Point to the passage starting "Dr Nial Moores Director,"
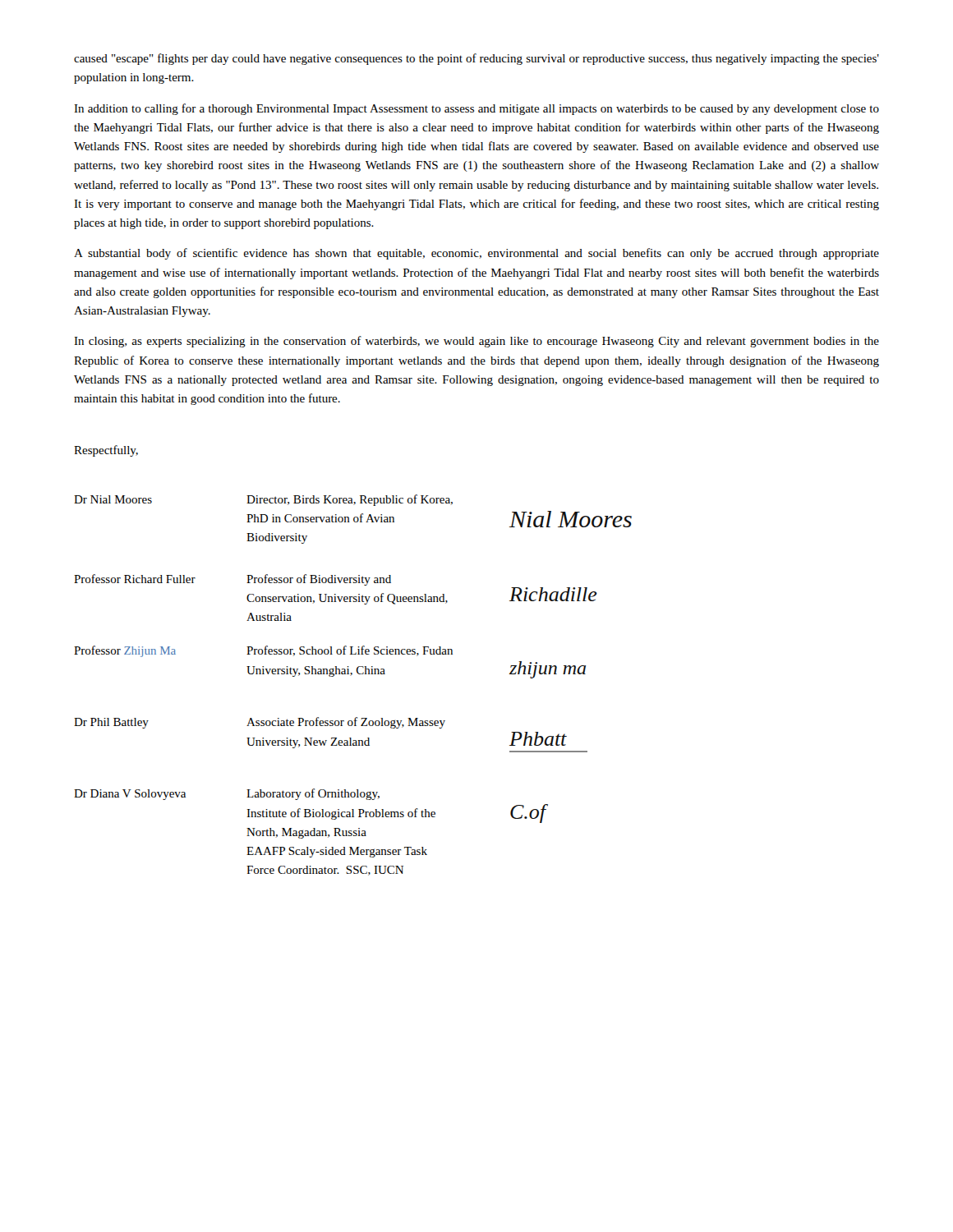This screenshot has width=953, height=1232. click(263, 500)
